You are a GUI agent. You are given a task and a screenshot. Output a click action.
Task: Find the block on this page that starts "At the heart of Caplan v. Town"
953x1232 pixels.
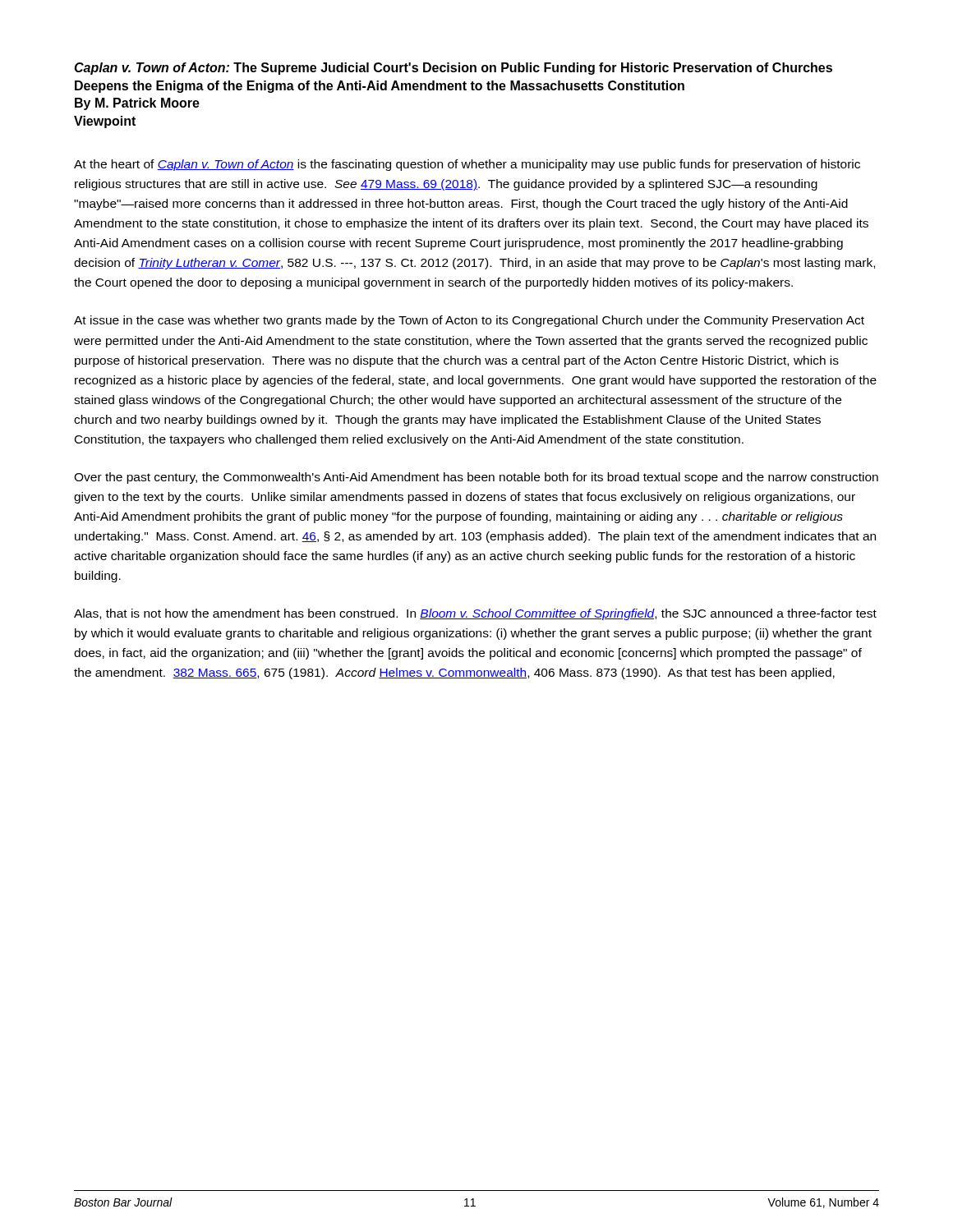[x=476, y=224]
